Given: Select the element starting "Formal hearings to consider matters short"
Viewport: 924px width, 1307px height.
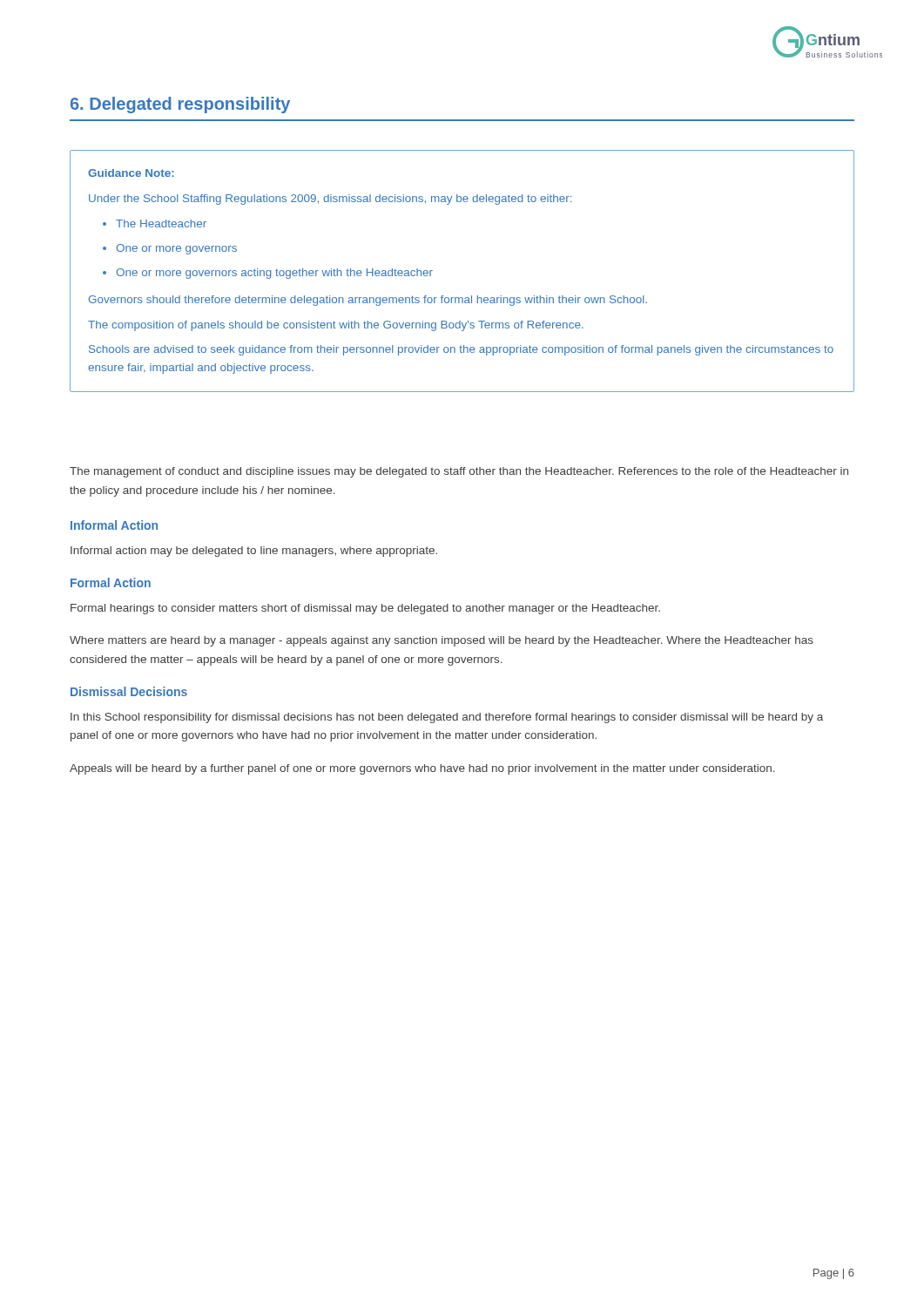Looking at the screenshot, I should 365,608.
